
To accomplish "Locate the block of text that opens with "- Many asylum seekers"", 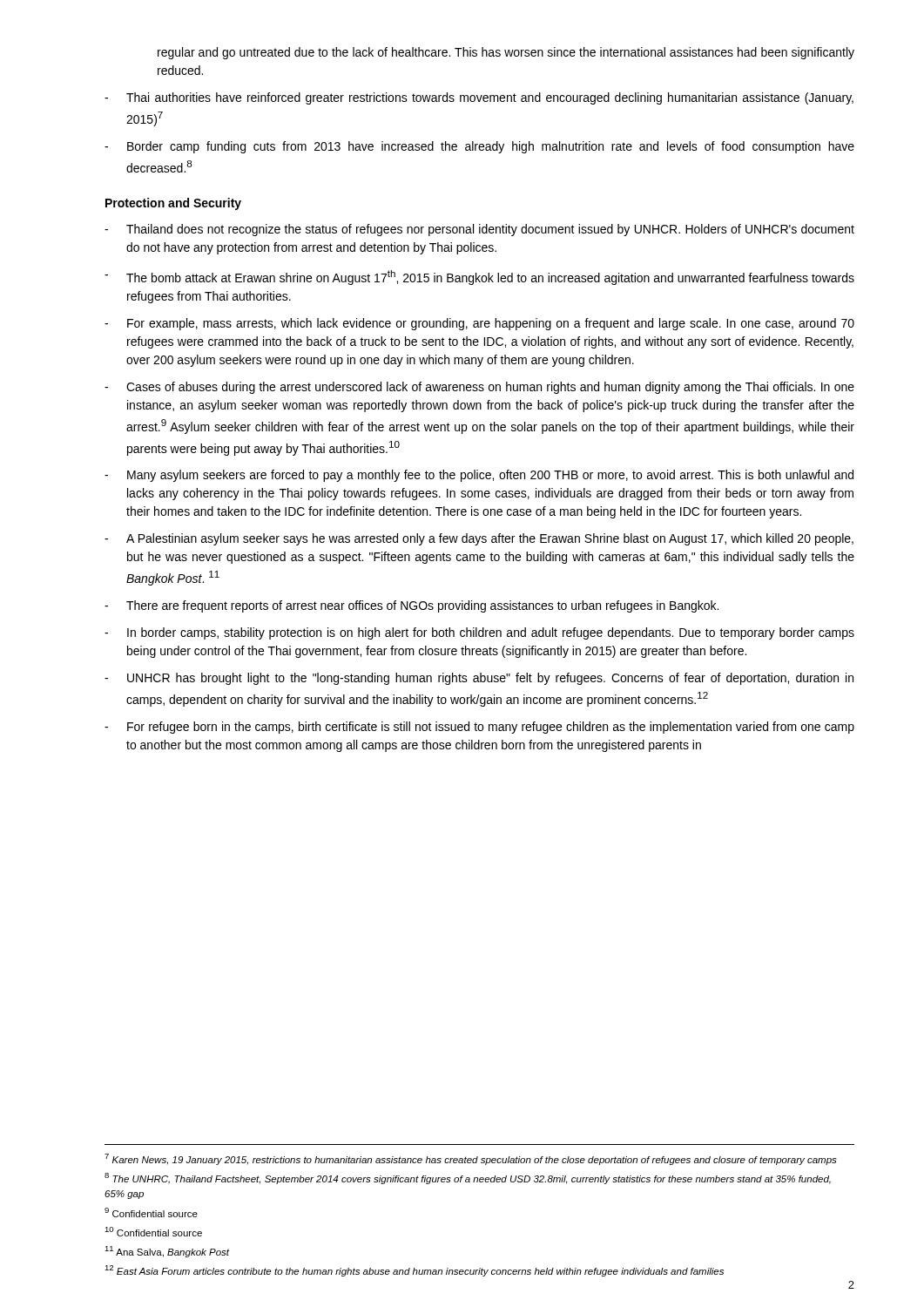I will tap(479, 494).
